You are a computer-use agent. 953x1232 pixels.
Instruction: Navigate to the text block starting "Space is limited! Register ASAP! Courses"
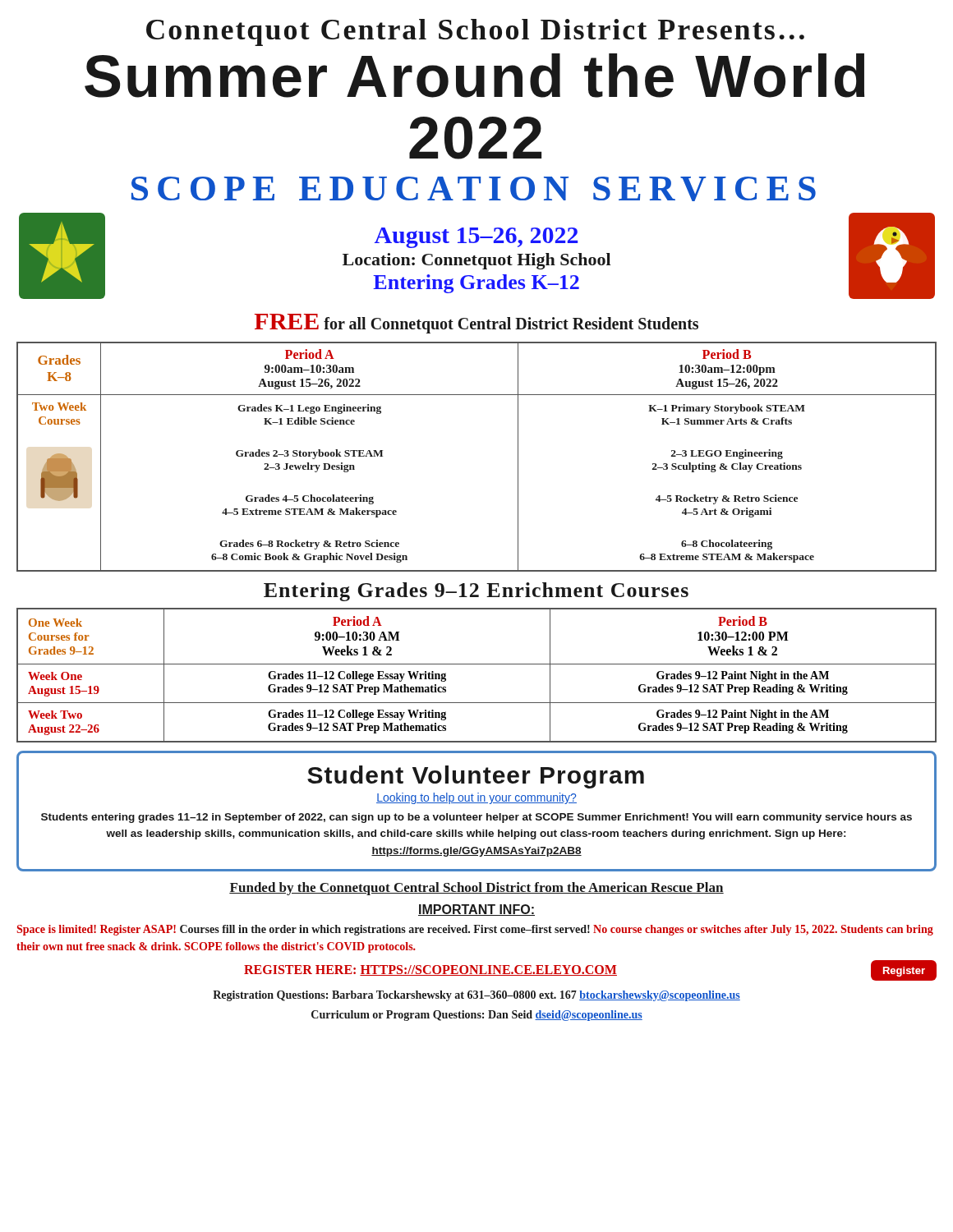[475, 938]
